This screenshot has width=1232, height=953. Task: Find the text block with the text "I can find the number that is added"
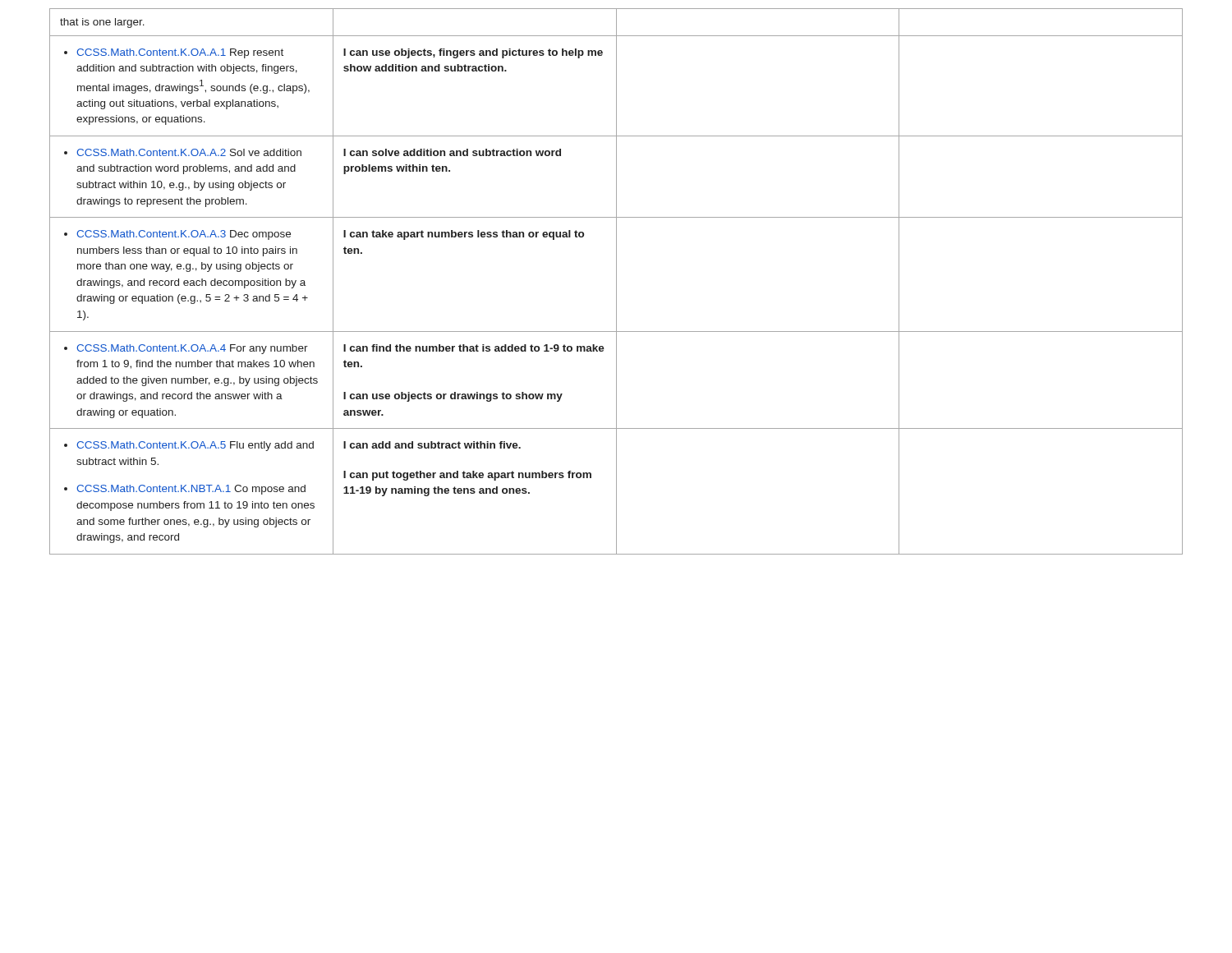[474, 348]
